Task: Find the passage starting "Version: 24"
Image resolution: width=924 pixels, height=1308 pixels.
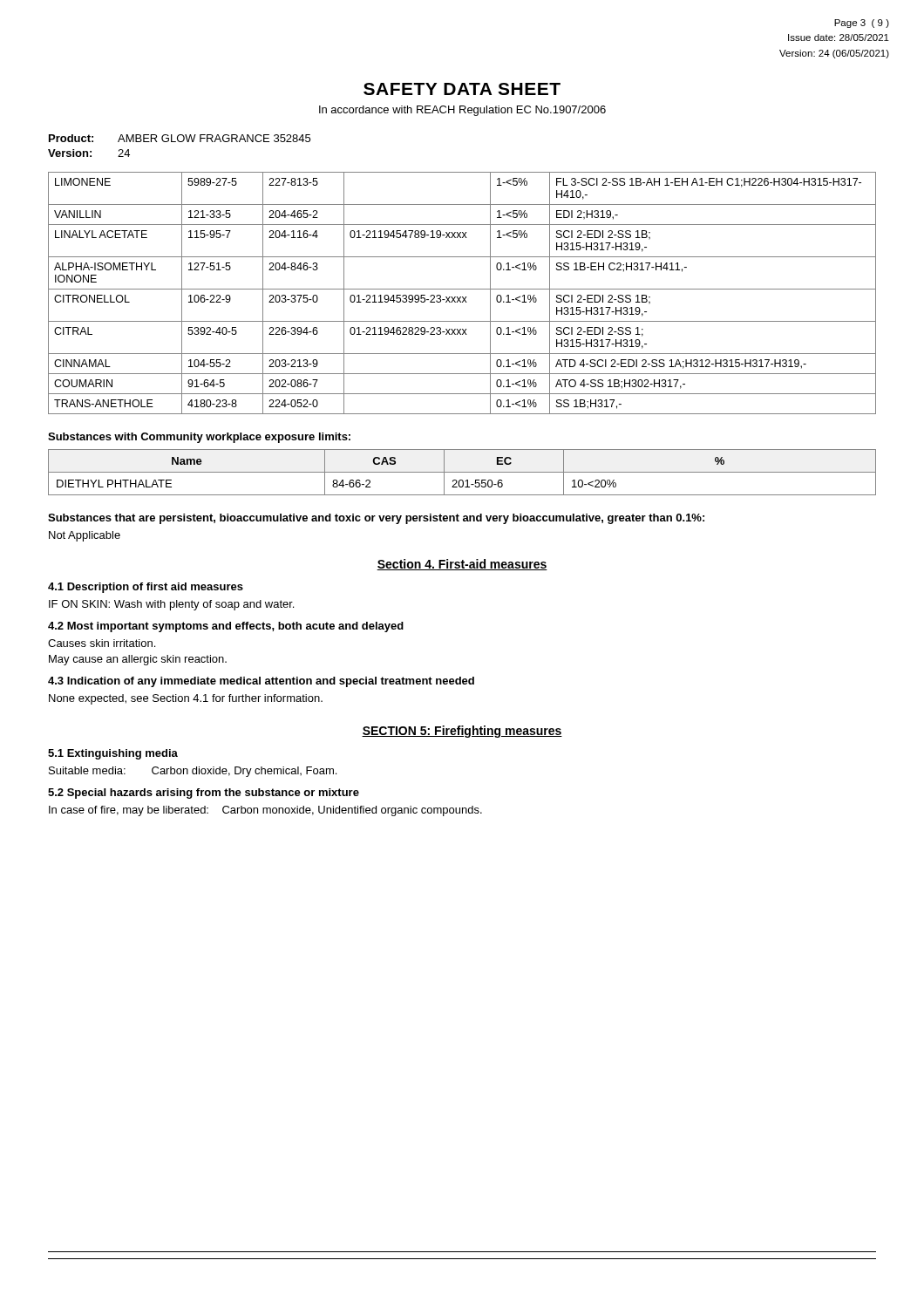Action: [89, 153]
